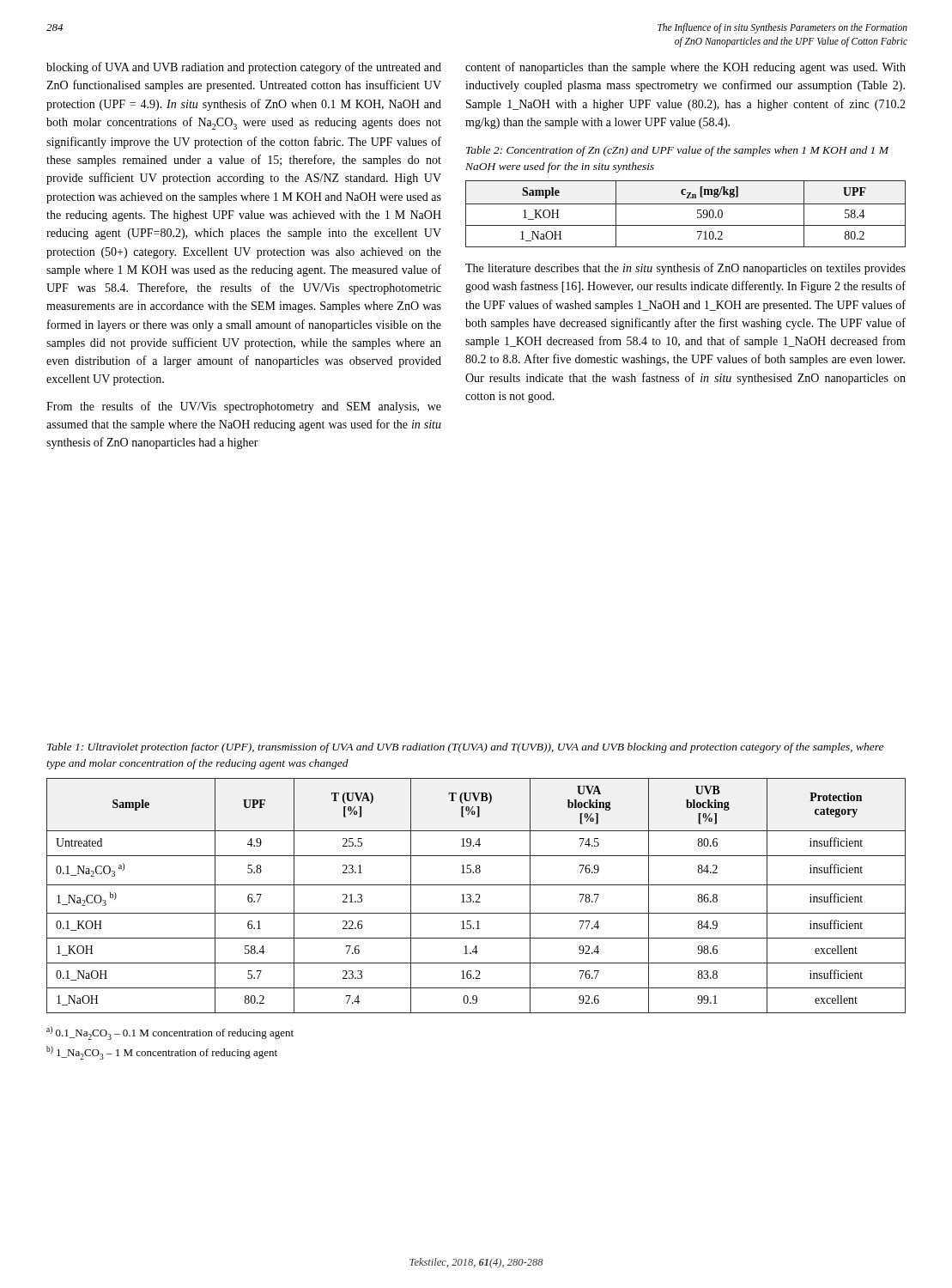This screenshot has width=952, height=1288.
Task: Click on the text block that reads "blocking of UVA and UVB radiation and"
Action: tap(244, 223)
